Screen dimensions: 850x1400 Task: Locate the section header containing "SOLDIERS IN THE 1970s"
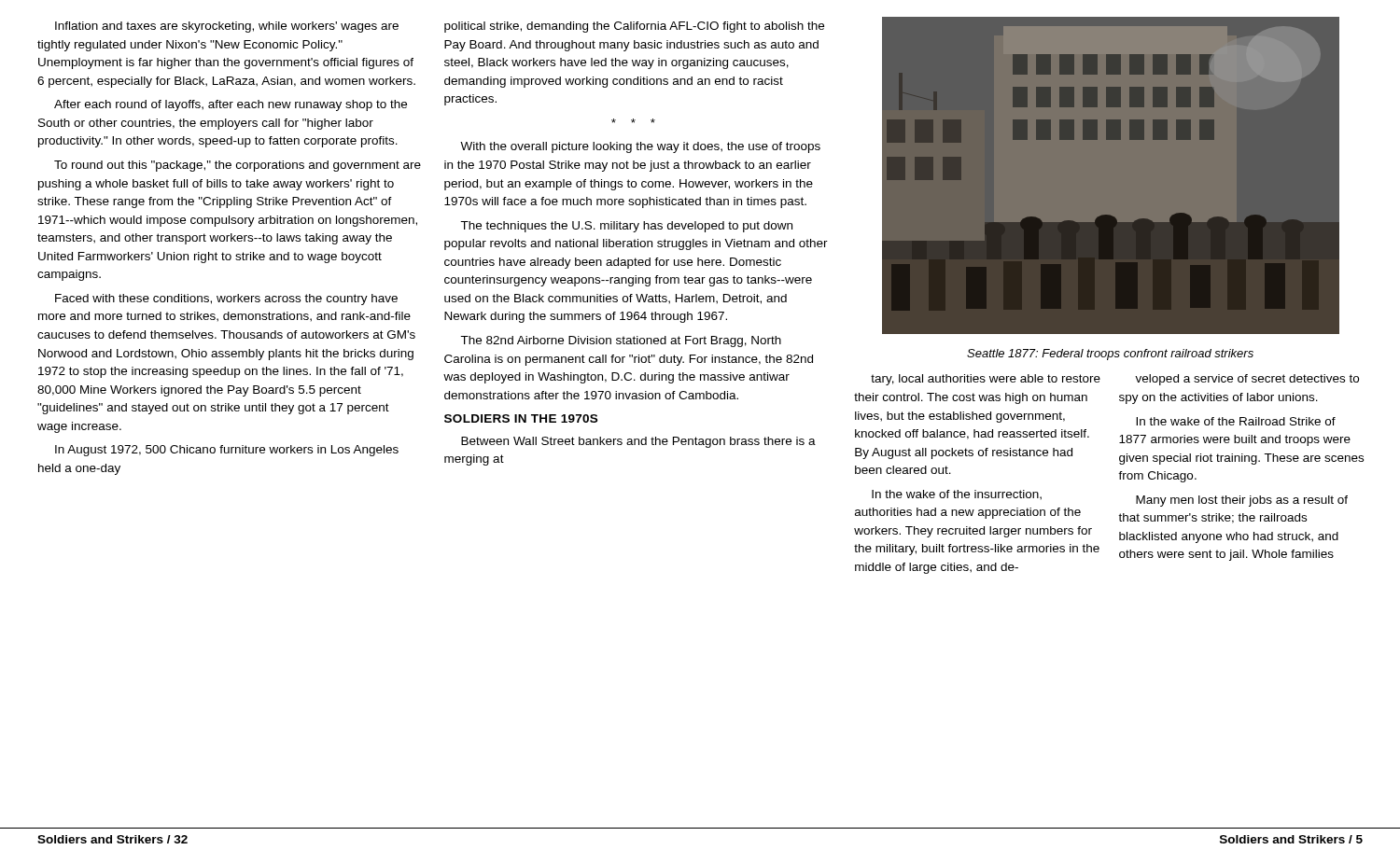(521, 419)
